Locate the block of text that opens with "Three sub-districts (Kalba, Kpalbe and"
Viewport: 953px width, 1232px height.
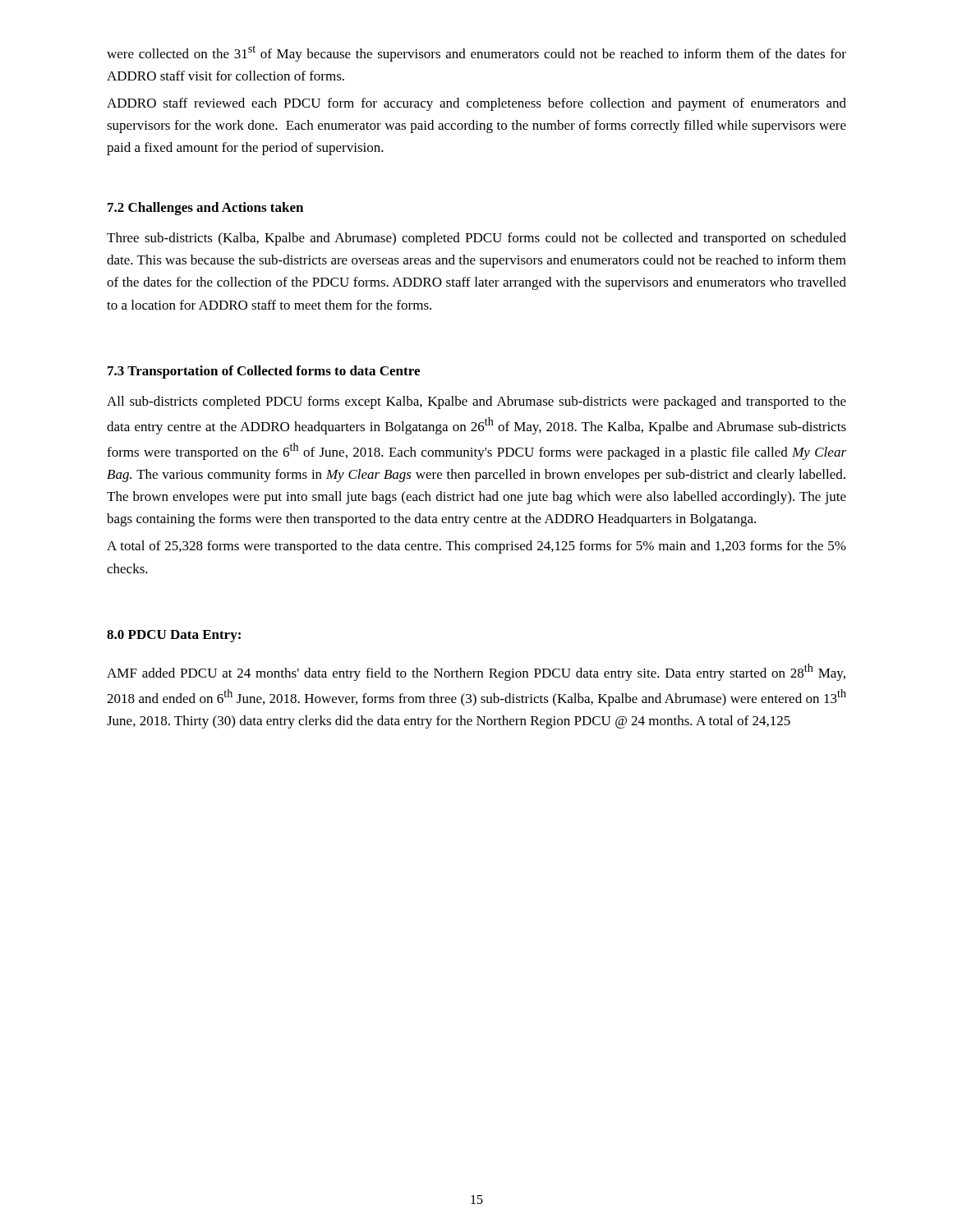tap(476, 271)
